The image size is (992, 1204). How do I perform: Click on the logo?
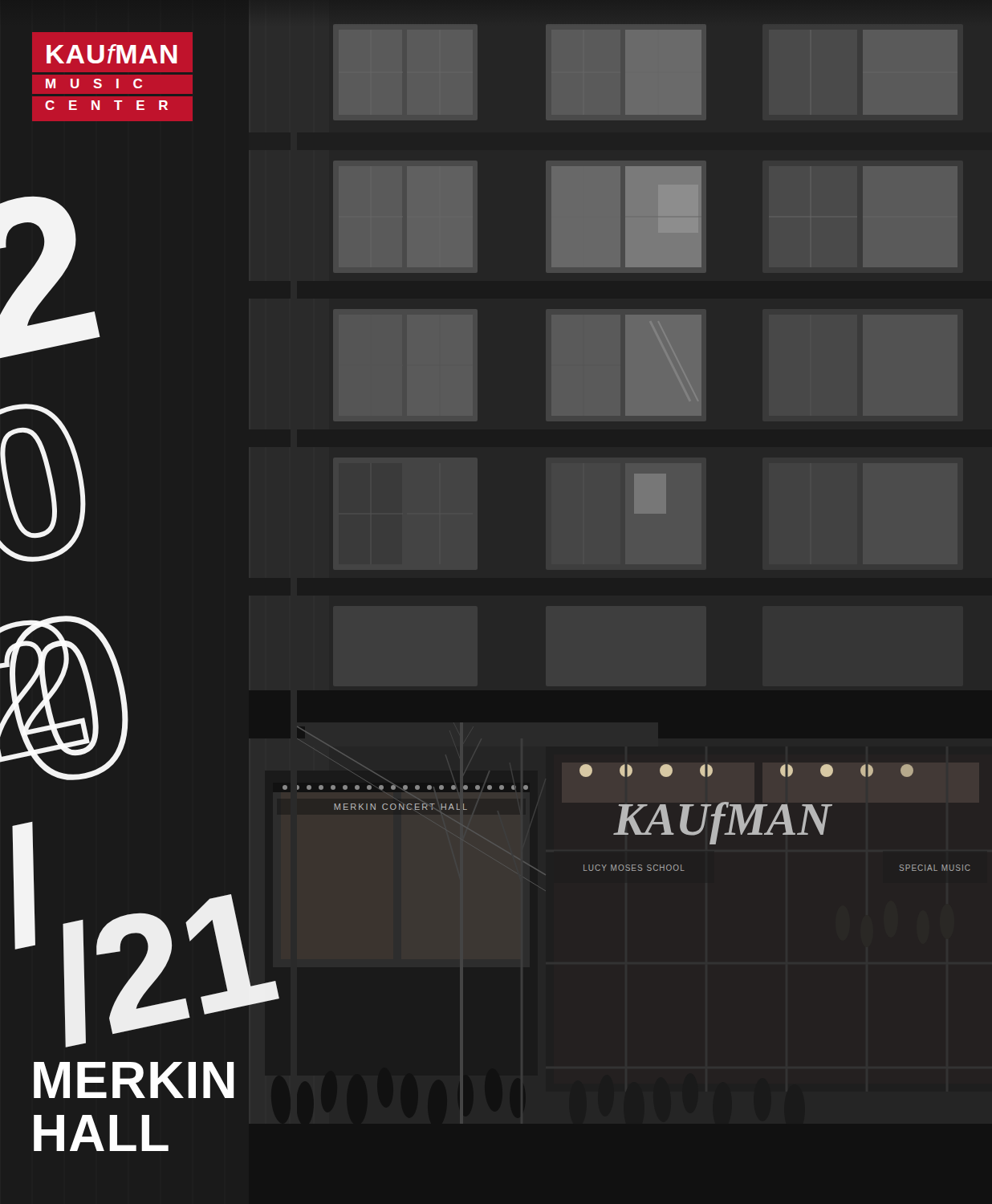[112, 77]
